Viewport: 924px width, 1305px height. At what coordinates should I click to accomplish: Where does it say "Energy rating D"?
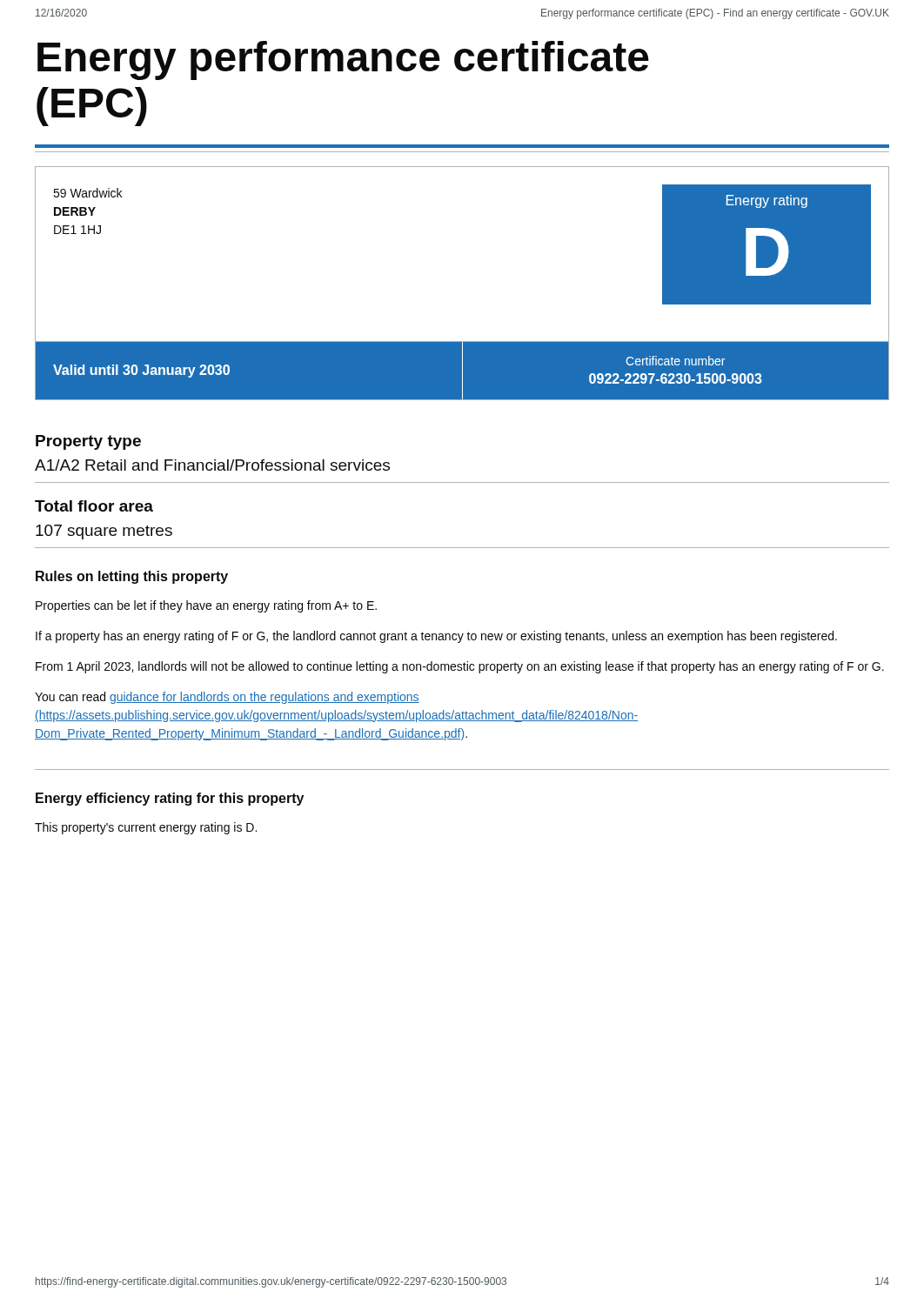pyautogui.click(x=767, y=241)
